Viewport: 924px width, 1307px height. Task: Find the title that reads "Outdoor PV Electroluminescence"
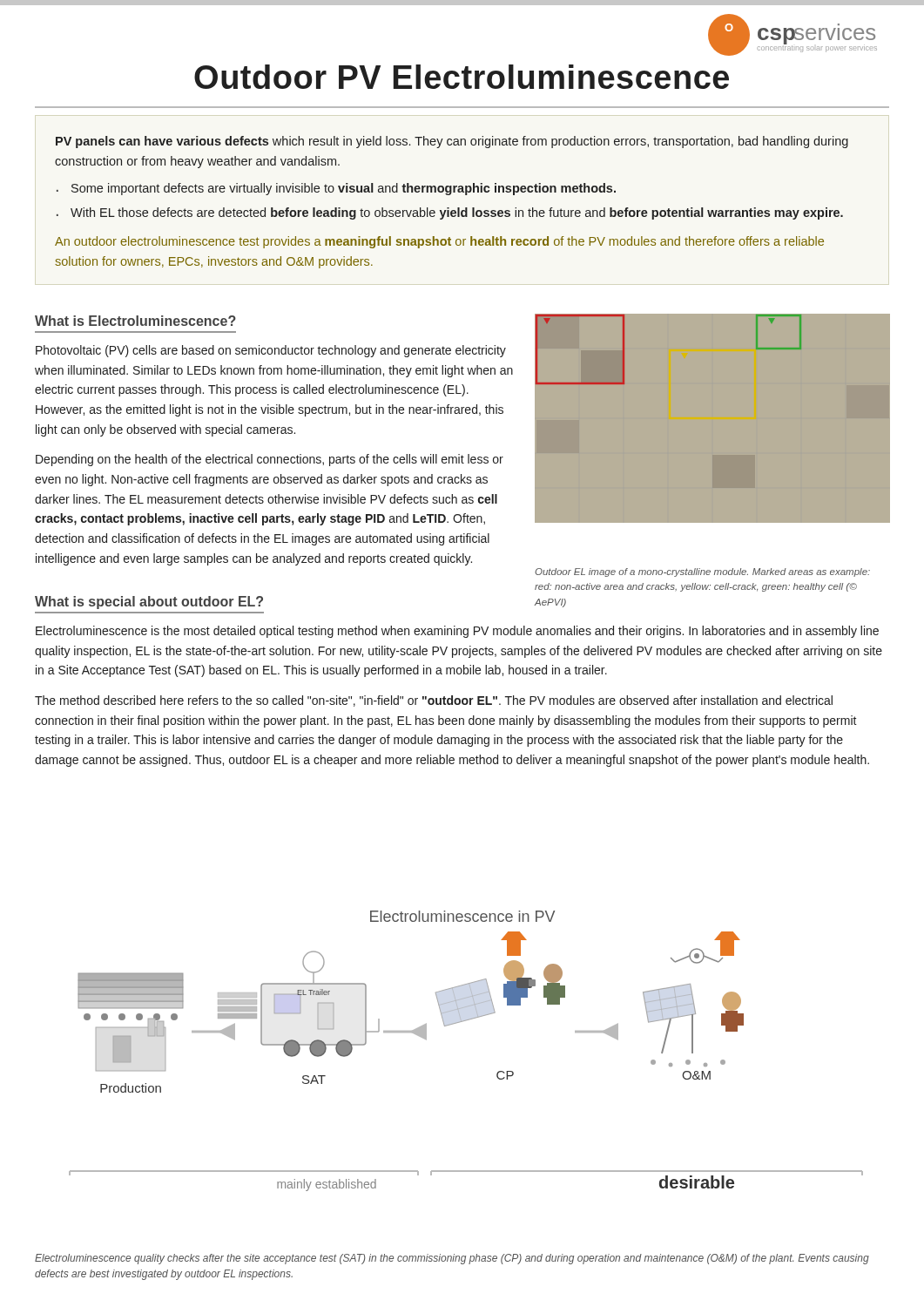pos(462,78)
